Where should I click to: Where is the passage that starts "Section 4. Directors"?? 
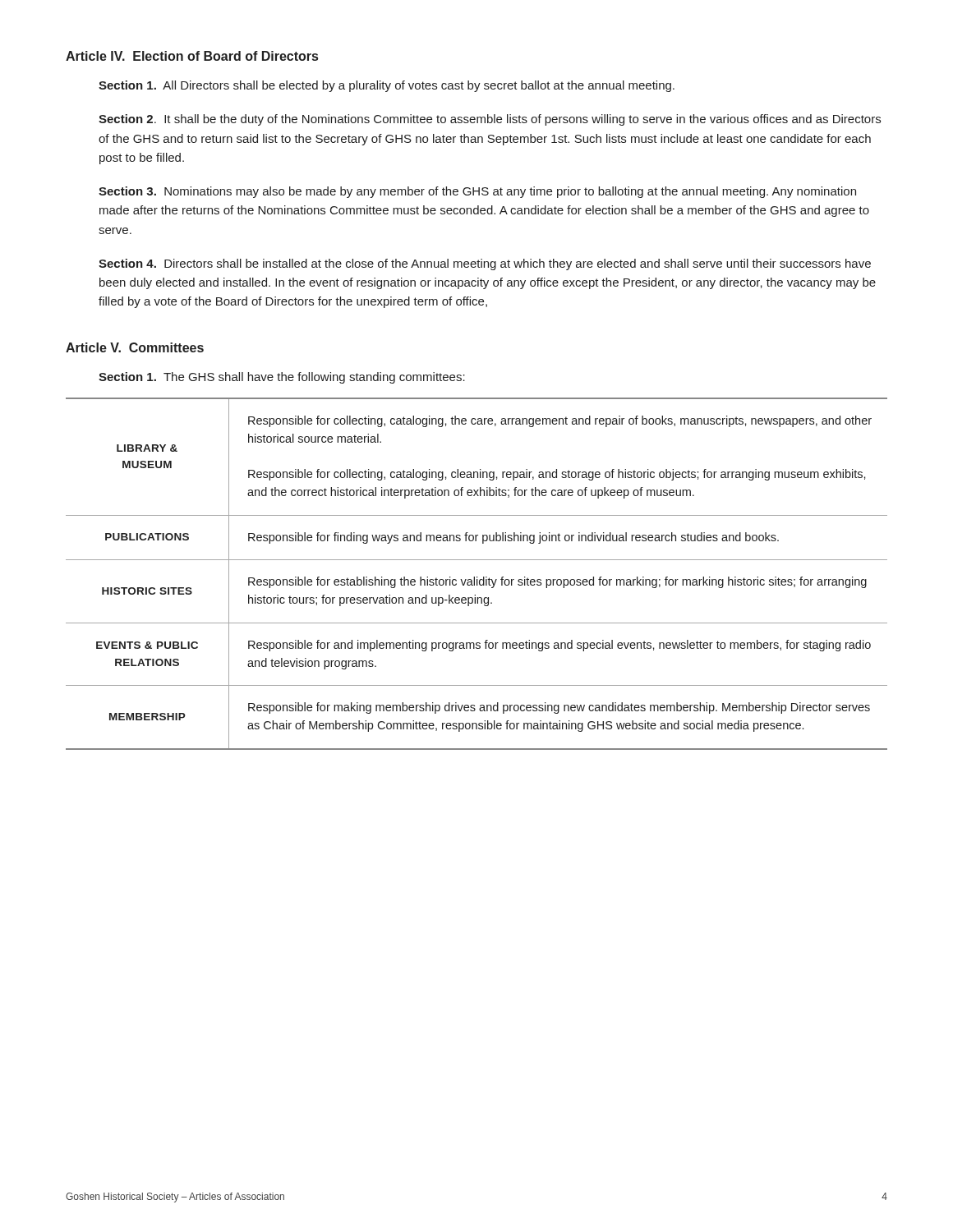pos(487,282)
